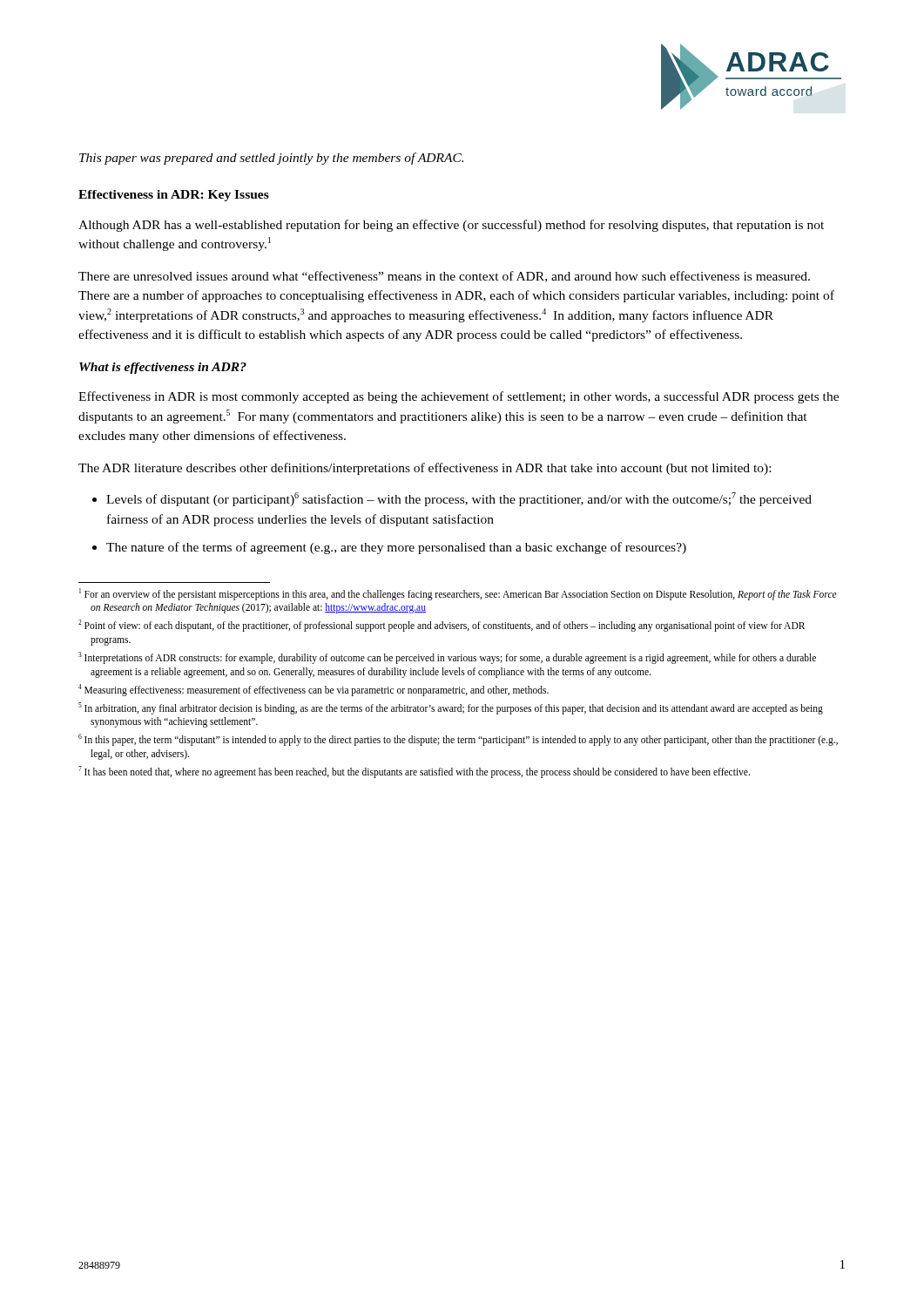Locate the block starting "7 It has been noted that, where no"
Screen dimensions: 1307x924
click(x=414, y=772)
